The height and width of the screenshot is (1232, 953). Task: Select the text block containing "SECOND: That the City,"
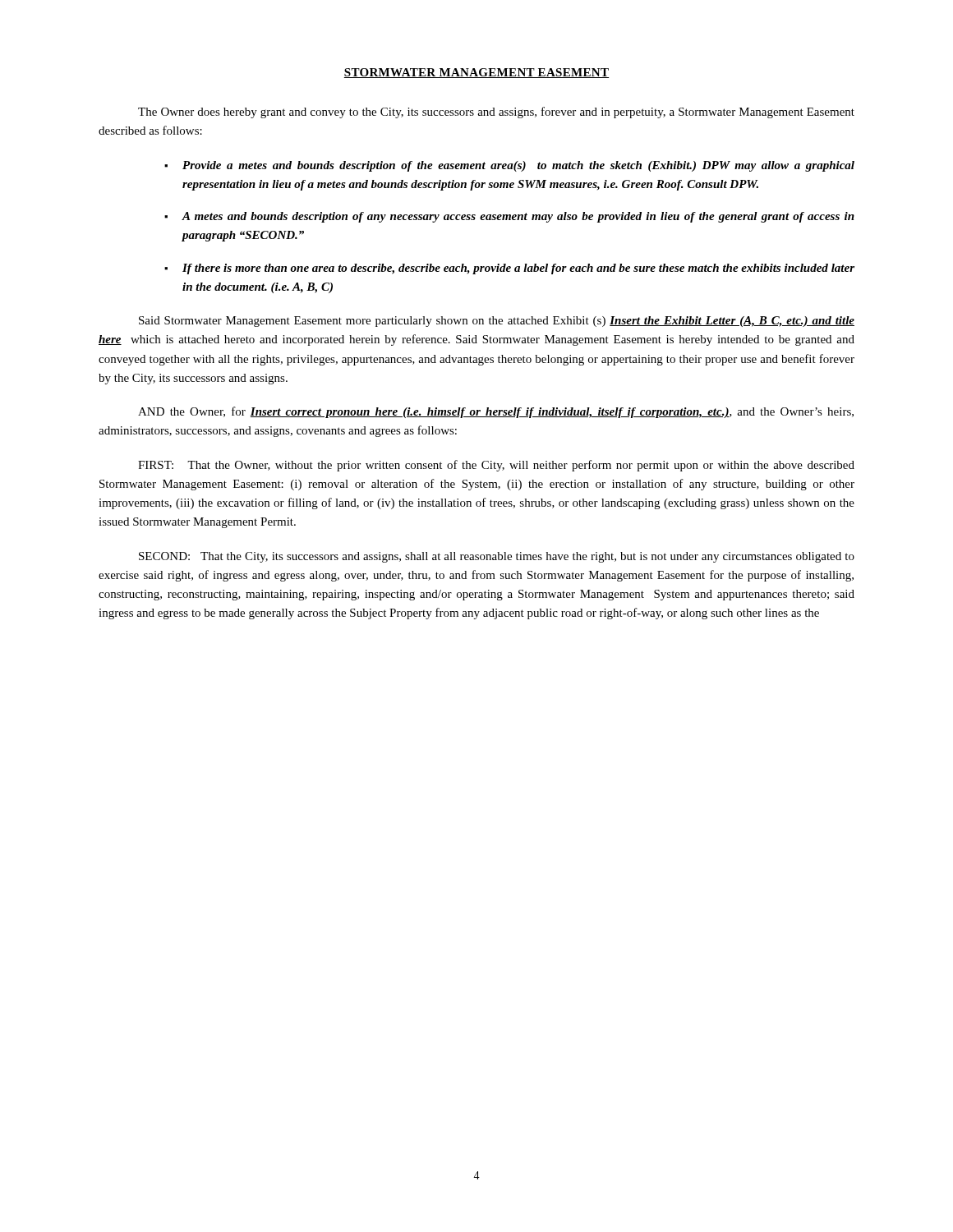(x=476, y=584)
